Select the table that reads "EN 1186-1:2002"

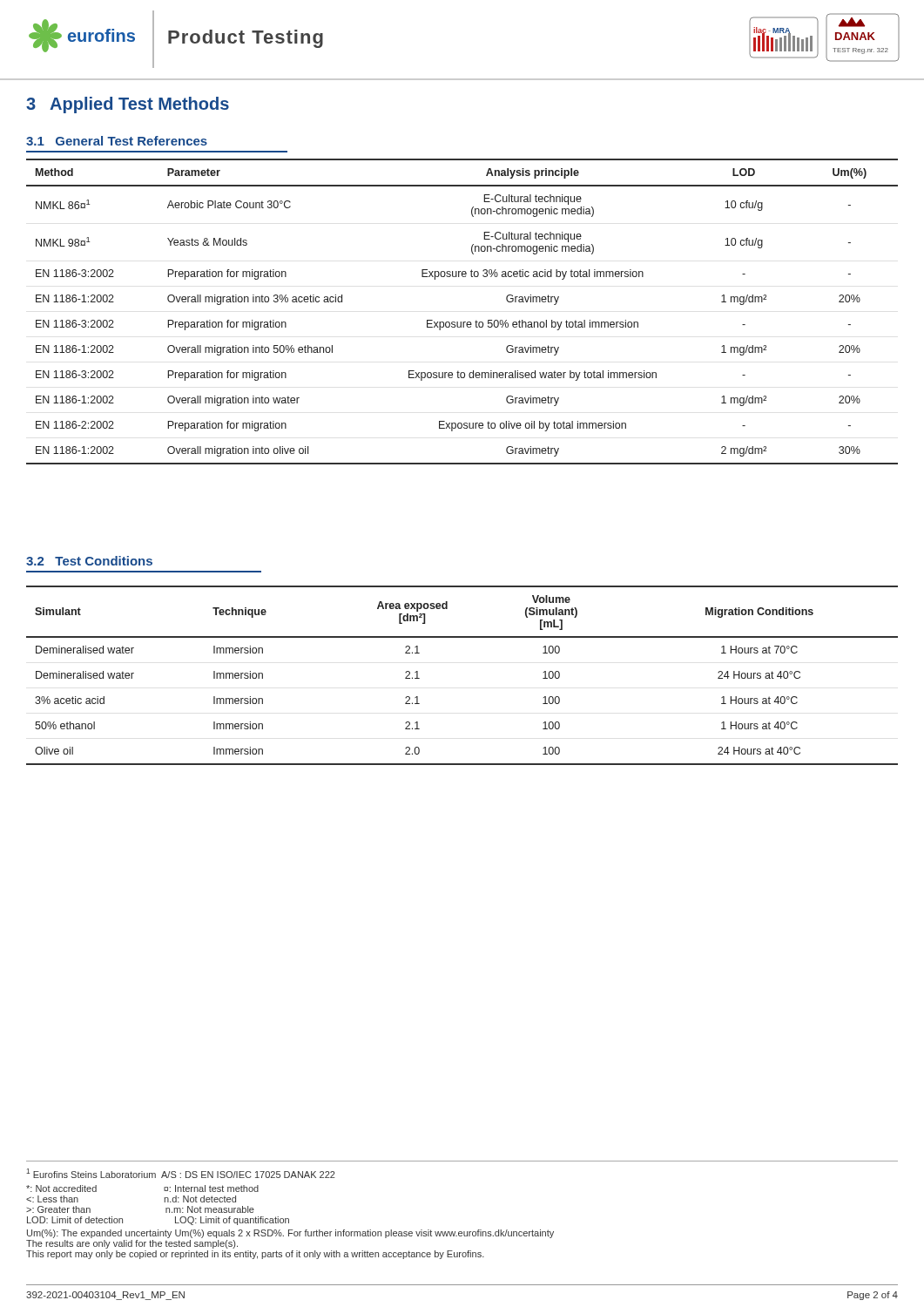[462, 311]
